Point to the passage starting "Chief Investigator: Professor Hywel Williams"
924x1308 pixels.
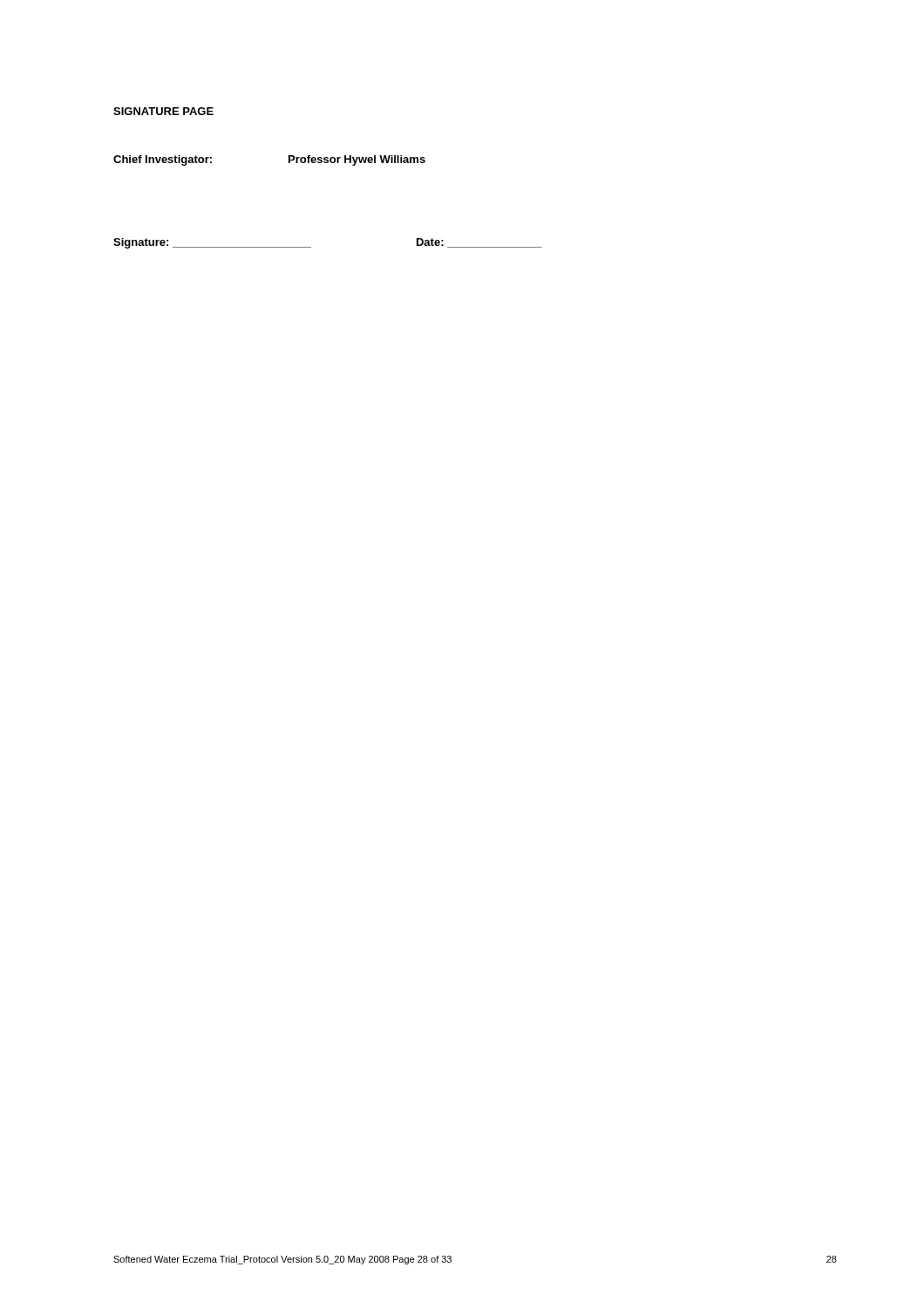(x=150, y=160)
